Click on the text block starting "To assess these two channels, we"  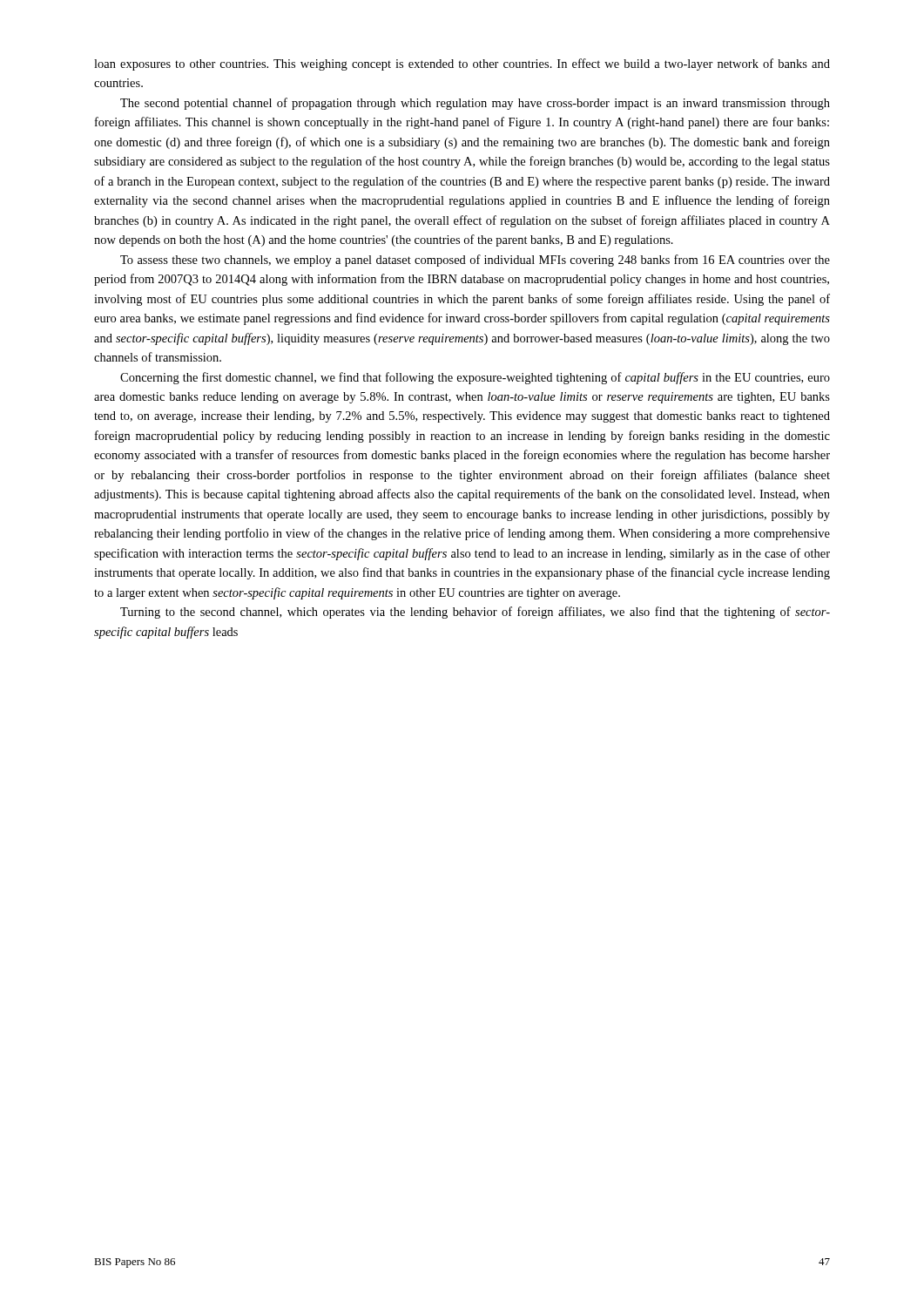pyautogui.click(x=462, y=309)
